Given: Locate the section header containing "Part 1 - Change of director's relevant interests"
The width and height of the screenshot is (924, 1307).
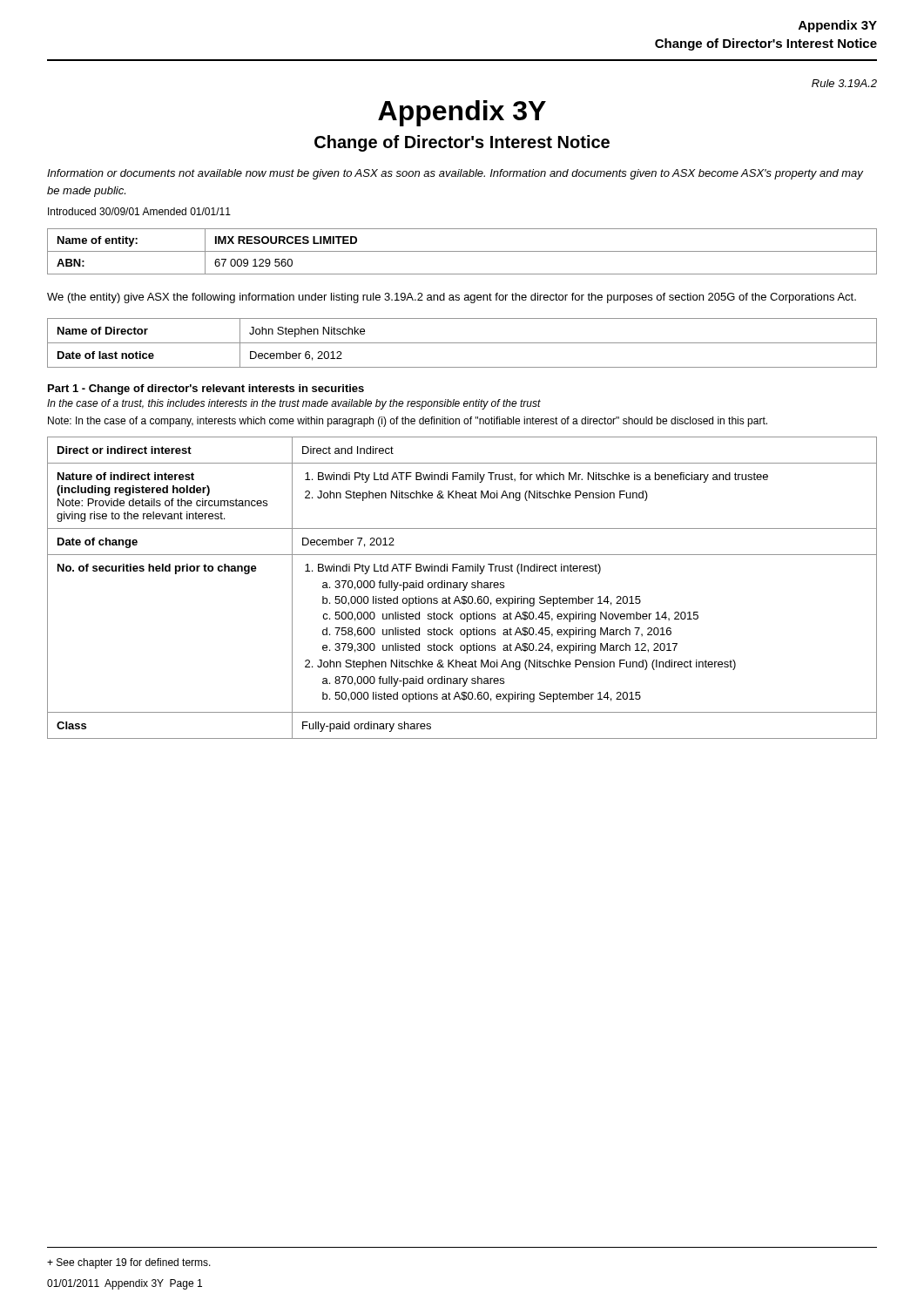Looking at the screenshot, I should coord(206,388).
